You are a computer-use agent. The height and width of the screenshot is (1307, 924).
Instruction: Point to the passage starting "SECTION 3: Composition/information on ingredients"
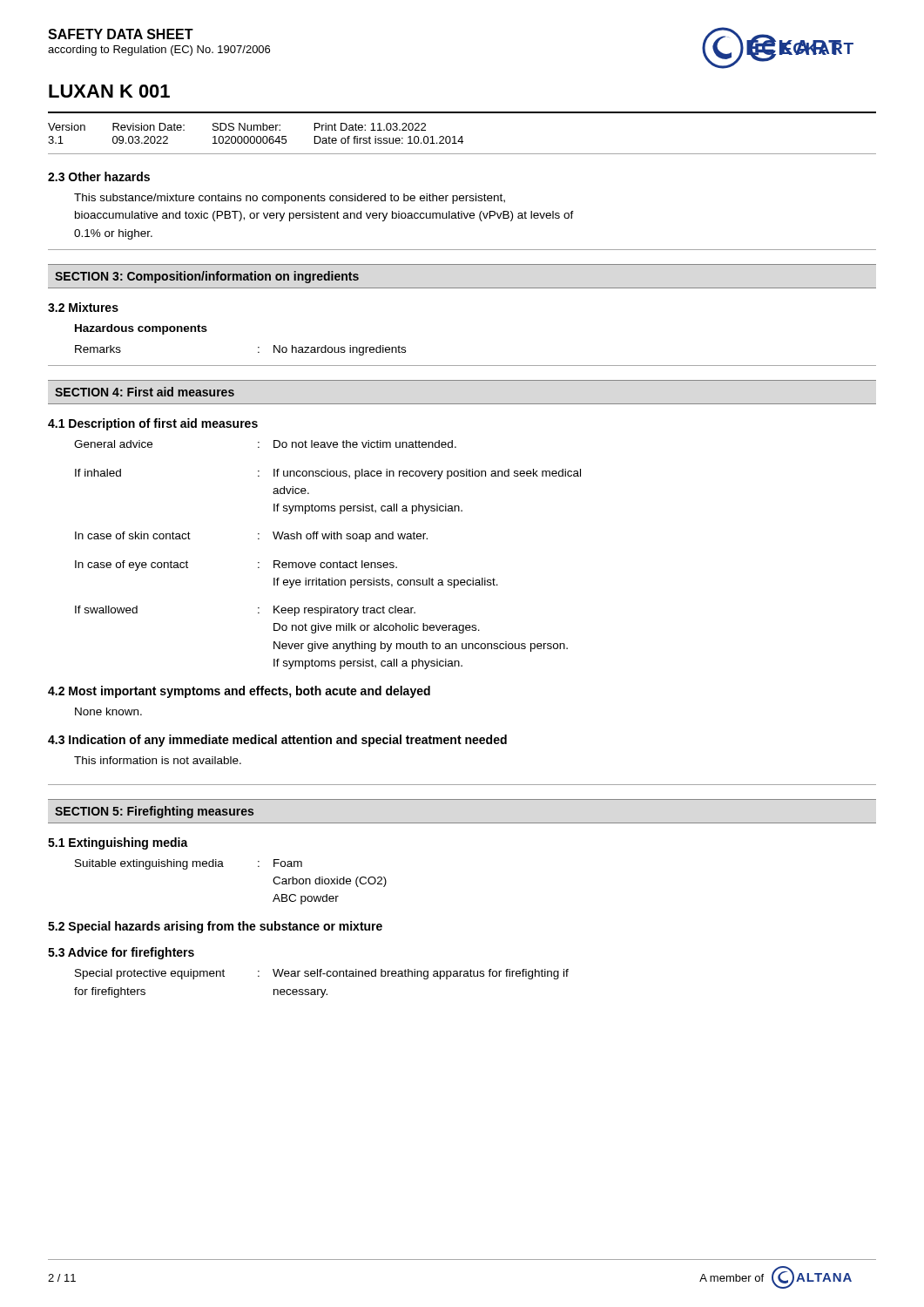coord(207,276)
